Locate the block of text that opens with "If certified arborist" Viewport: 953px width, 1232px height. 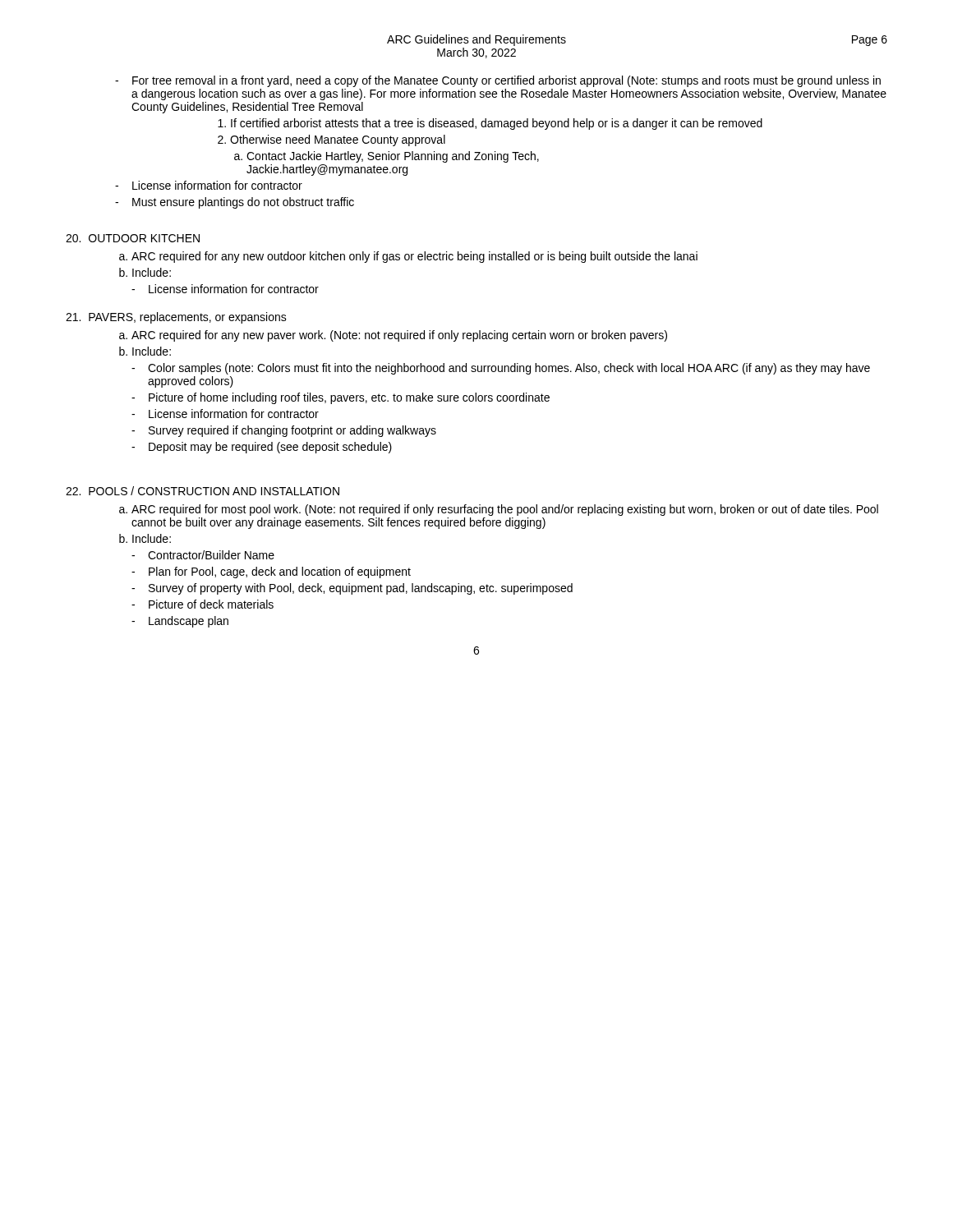496,123
